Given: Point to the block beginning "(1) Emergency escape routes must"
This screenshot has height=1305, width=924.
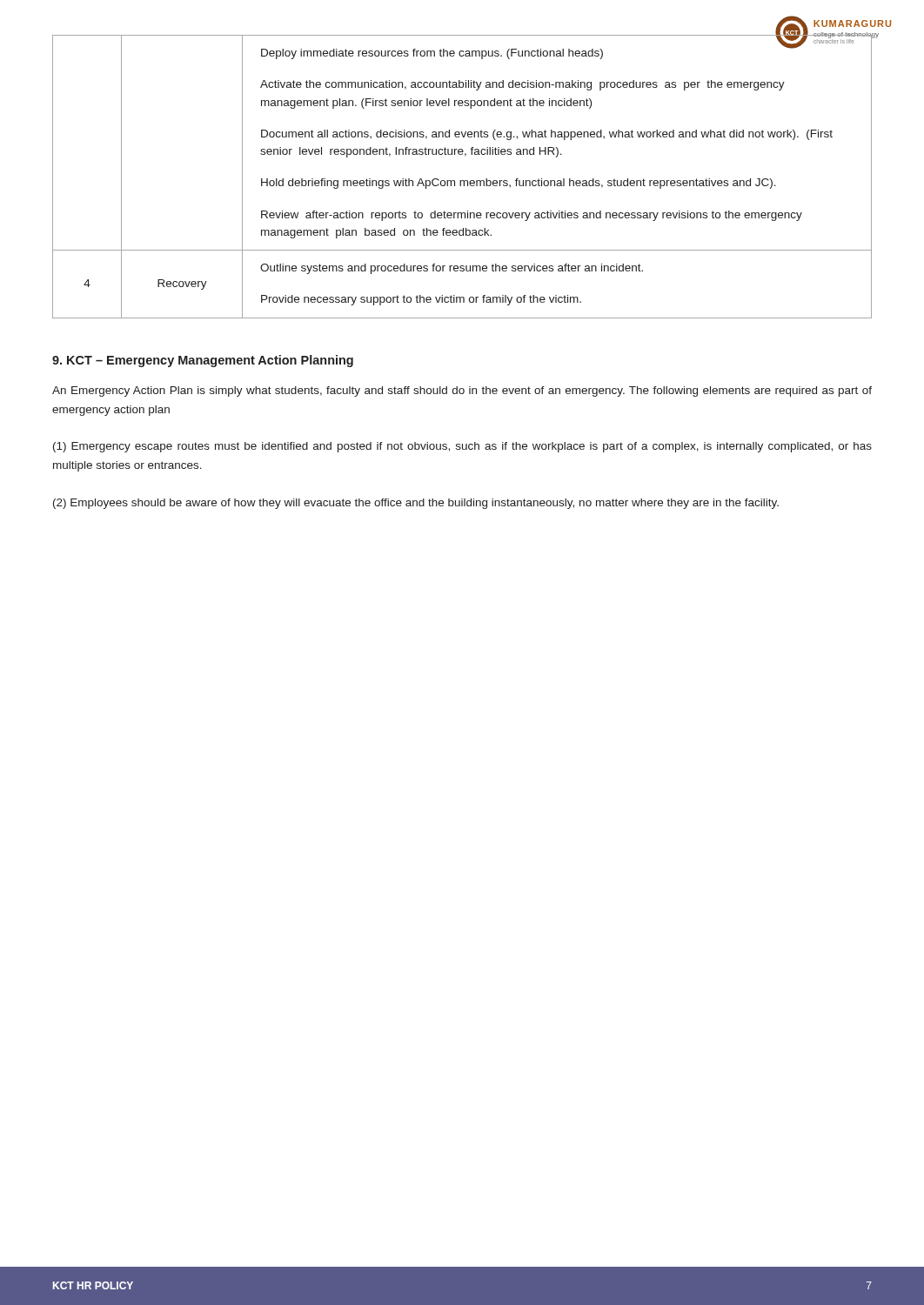Looking at the screenshot, I should click(x=462, y=456).
